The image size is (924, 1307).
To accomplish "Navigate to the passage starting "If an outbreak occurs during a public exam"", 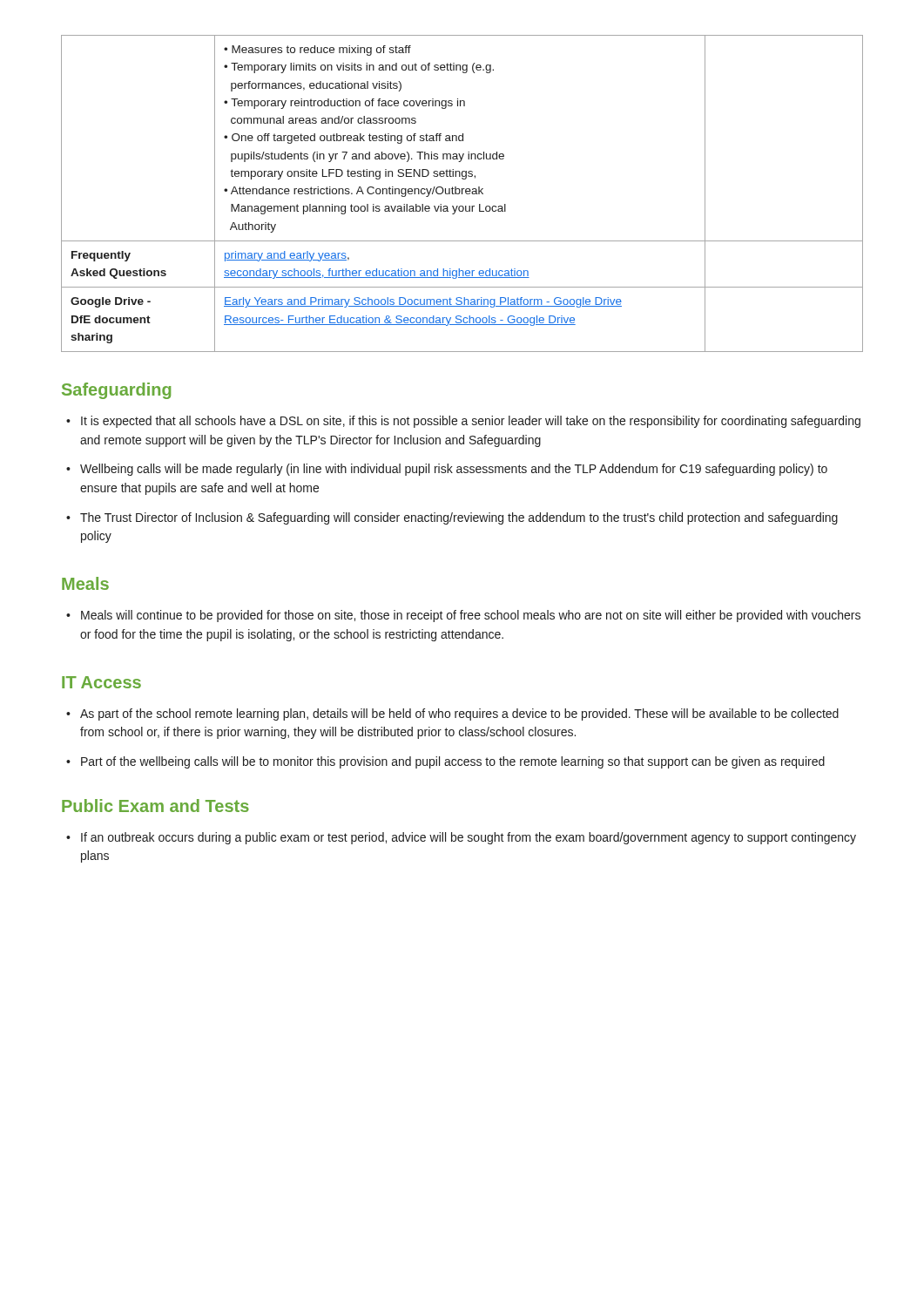I will [468, 846].
